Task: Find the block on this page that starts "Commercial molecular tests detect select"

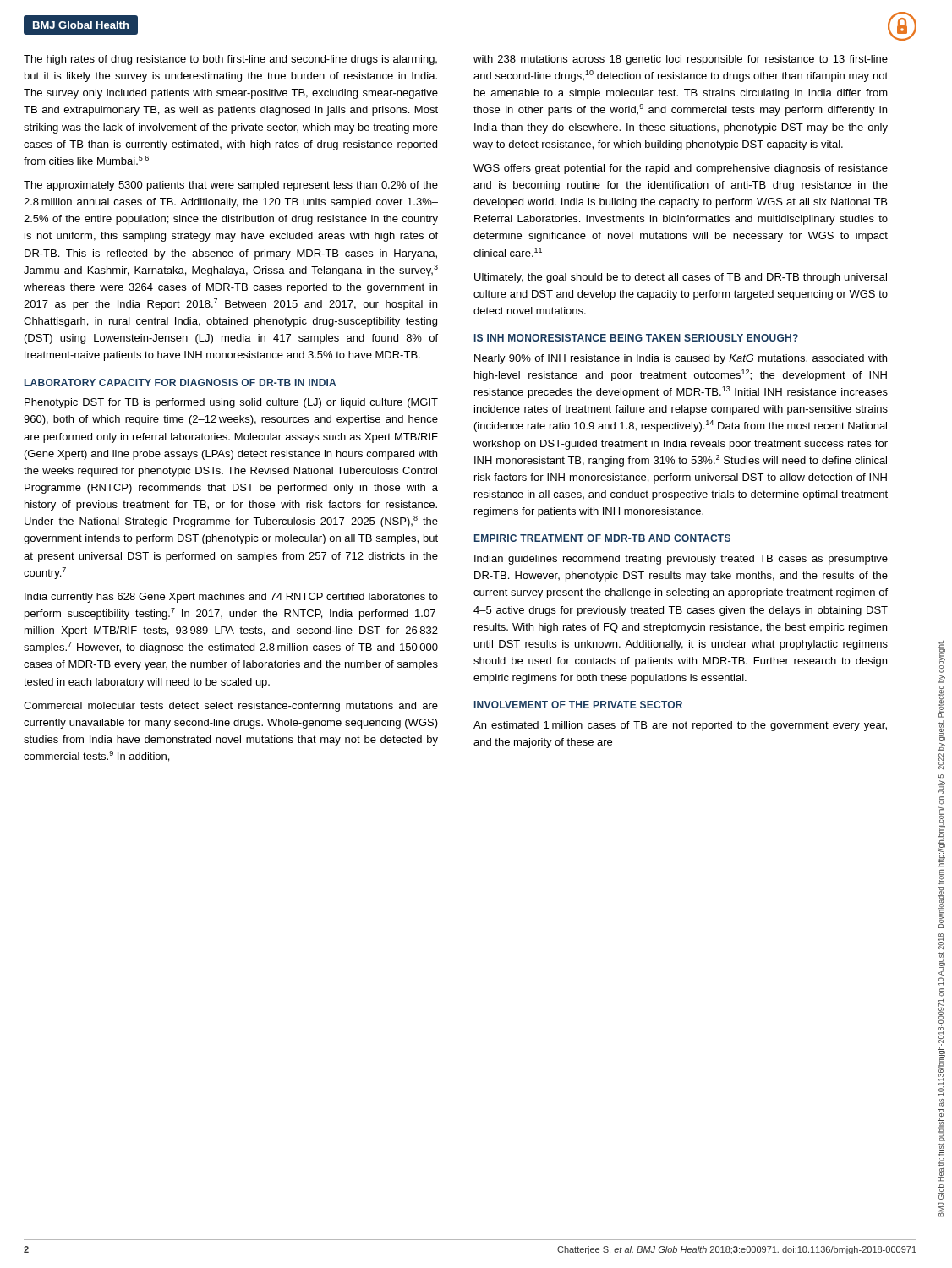Action: 231,731
